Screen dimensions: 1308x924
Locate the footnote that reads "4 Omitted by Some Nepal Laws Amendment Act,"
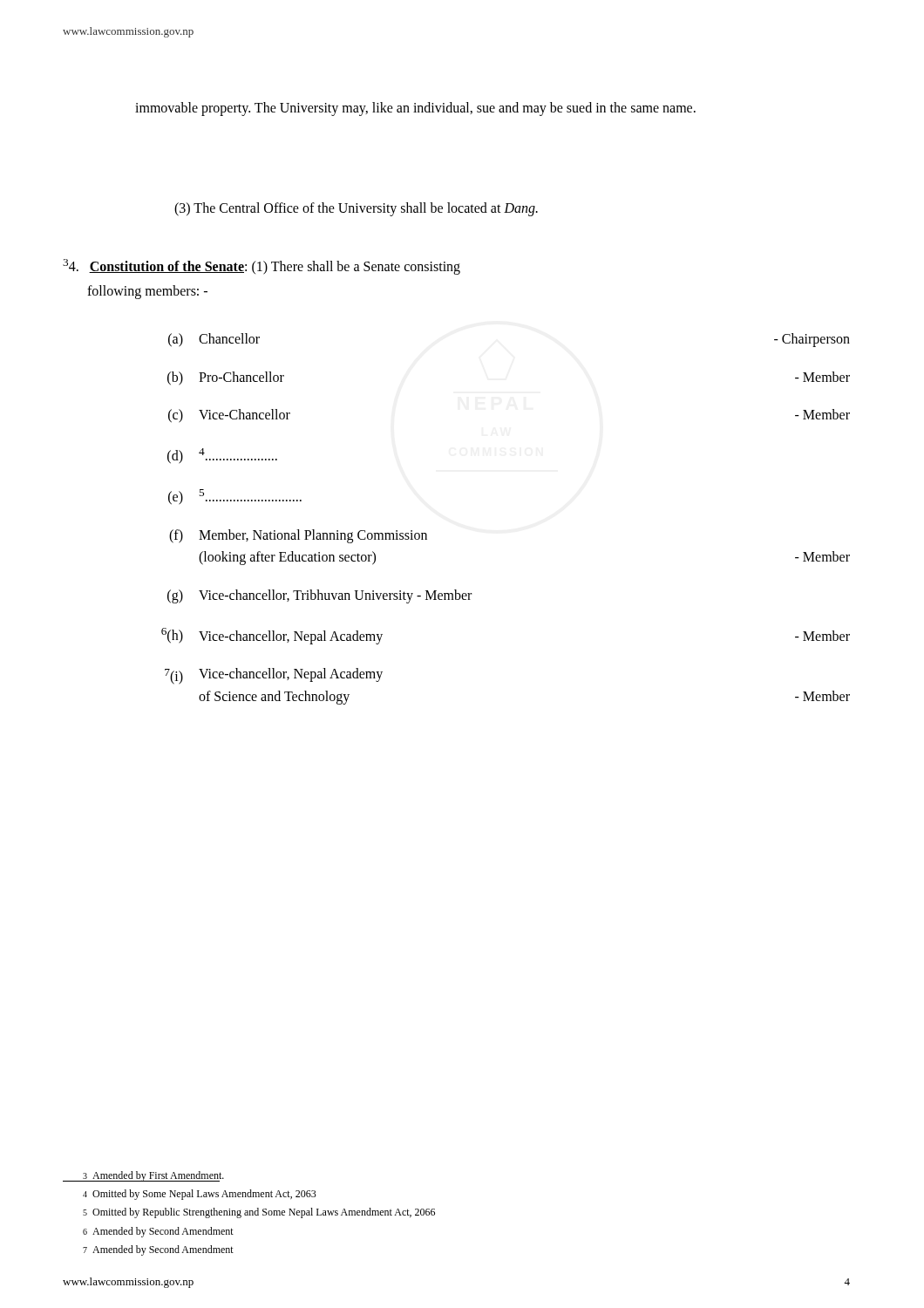[189, 1194]
